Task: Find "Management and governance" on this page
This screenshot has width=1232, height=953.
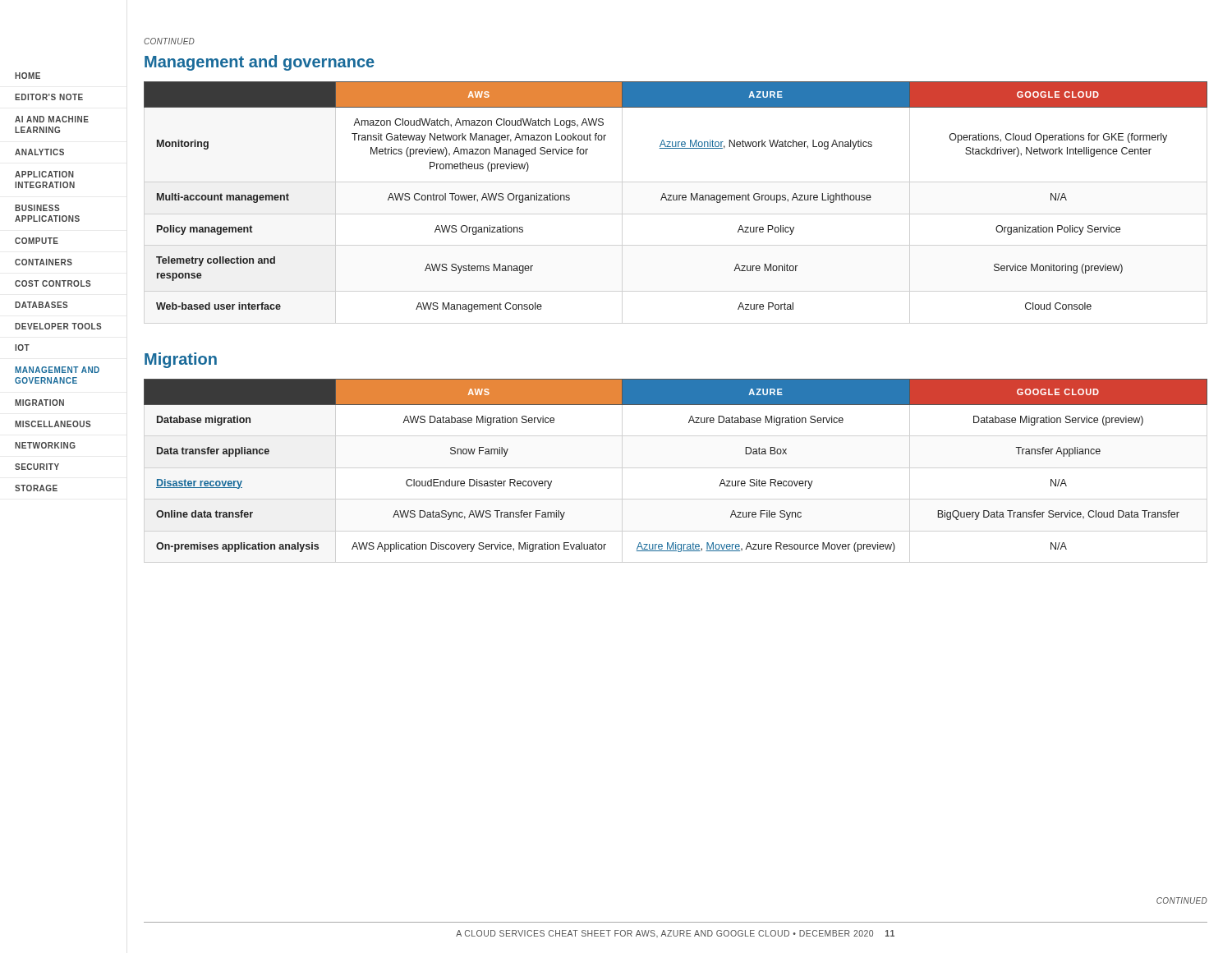Action: (x=259, y=62)
